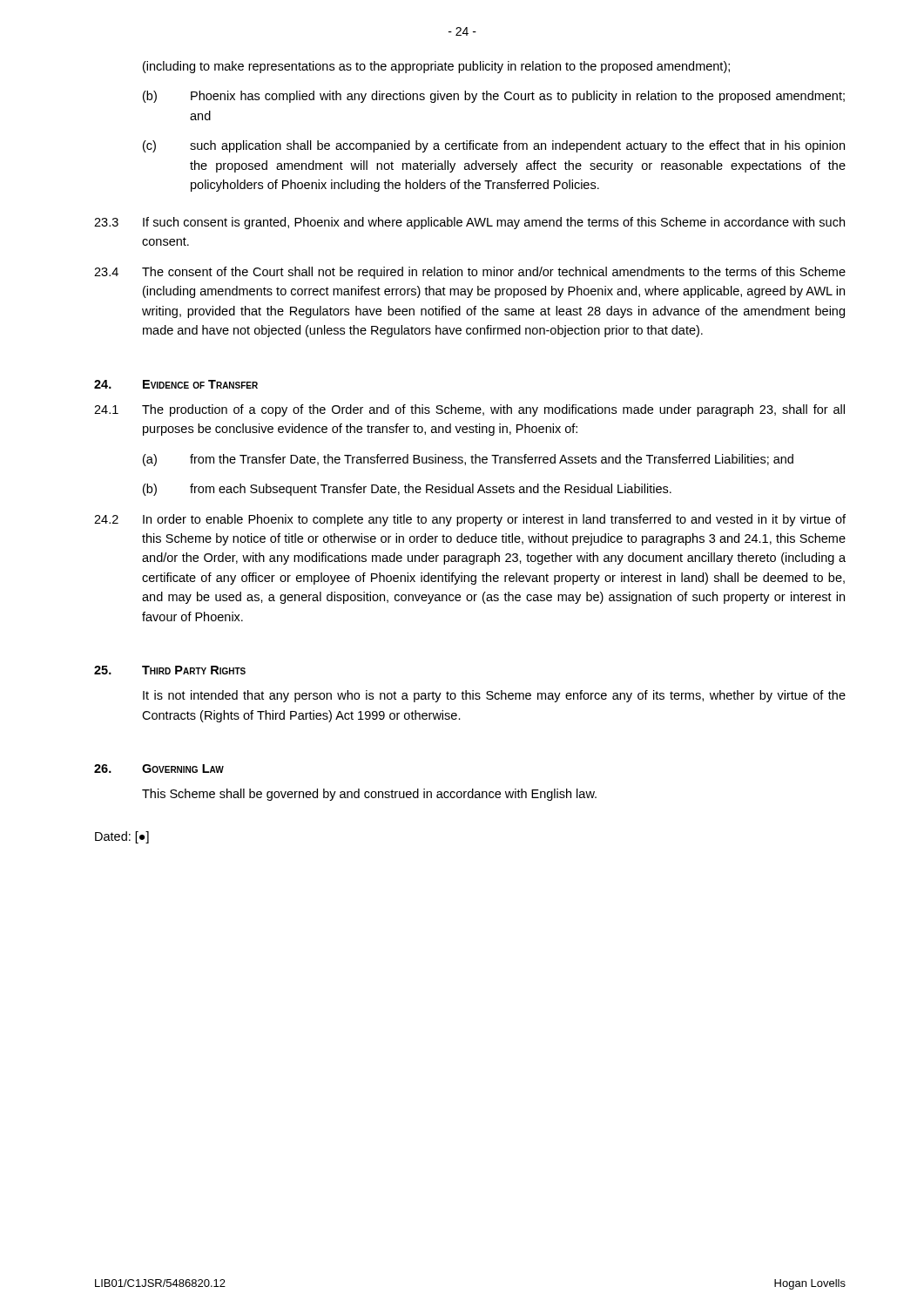
Task: Find the text block containing "(including to make representations"
Action: (436, 66)
